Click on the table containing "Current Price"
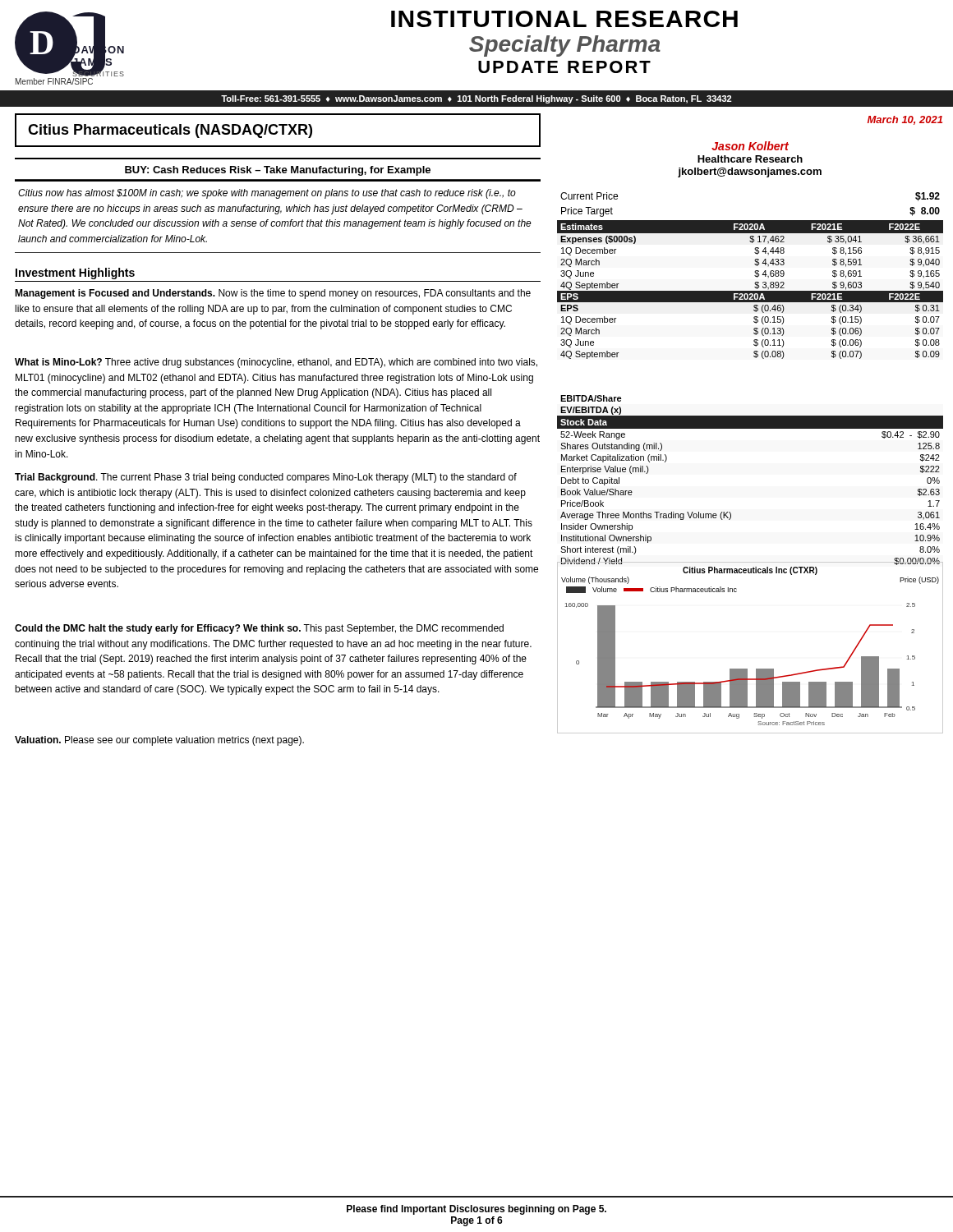This screenshot has height=1232, width=953. (x=750, y=204)
